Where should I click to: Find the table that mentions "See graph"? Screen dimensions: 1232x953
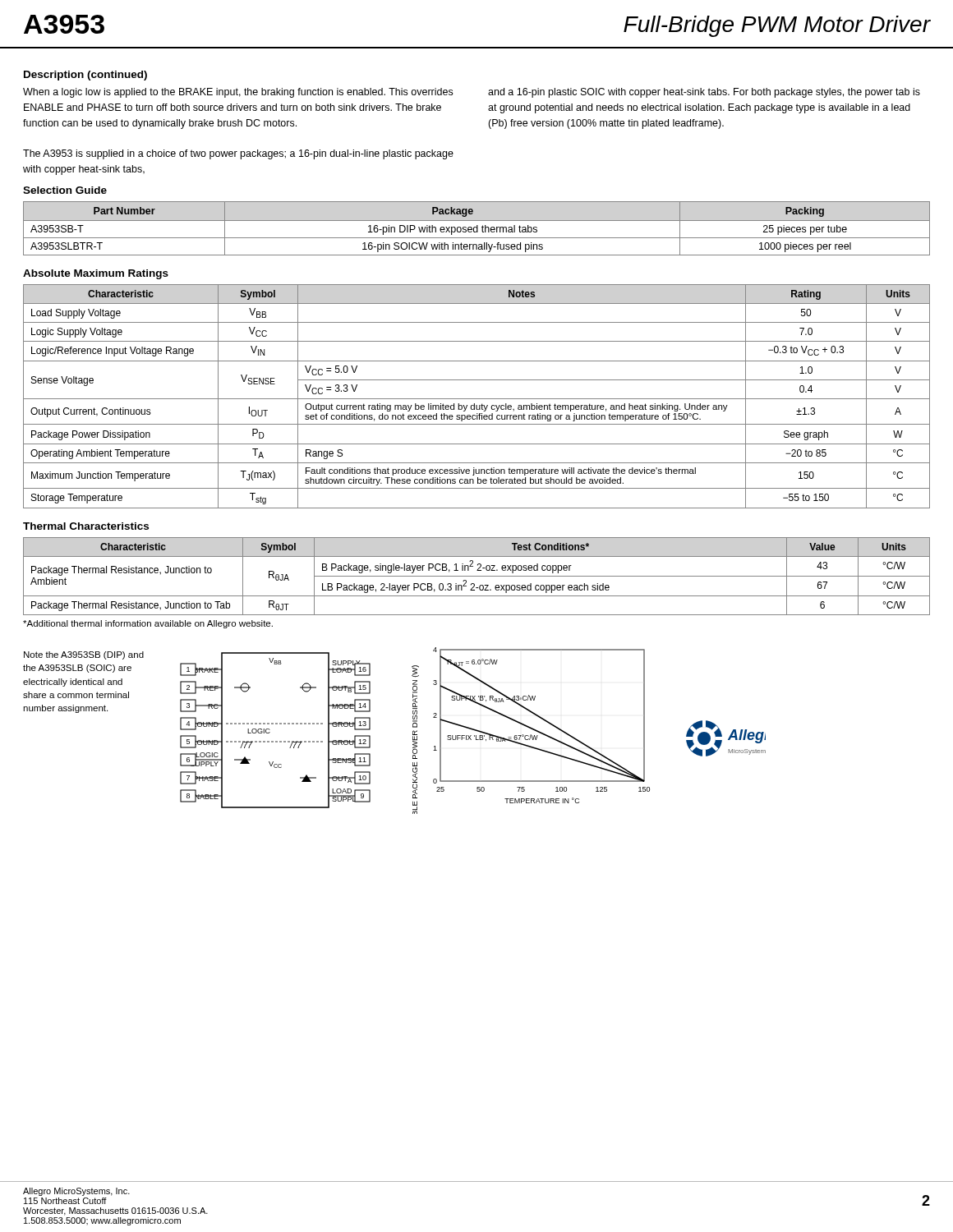[476, 396]
